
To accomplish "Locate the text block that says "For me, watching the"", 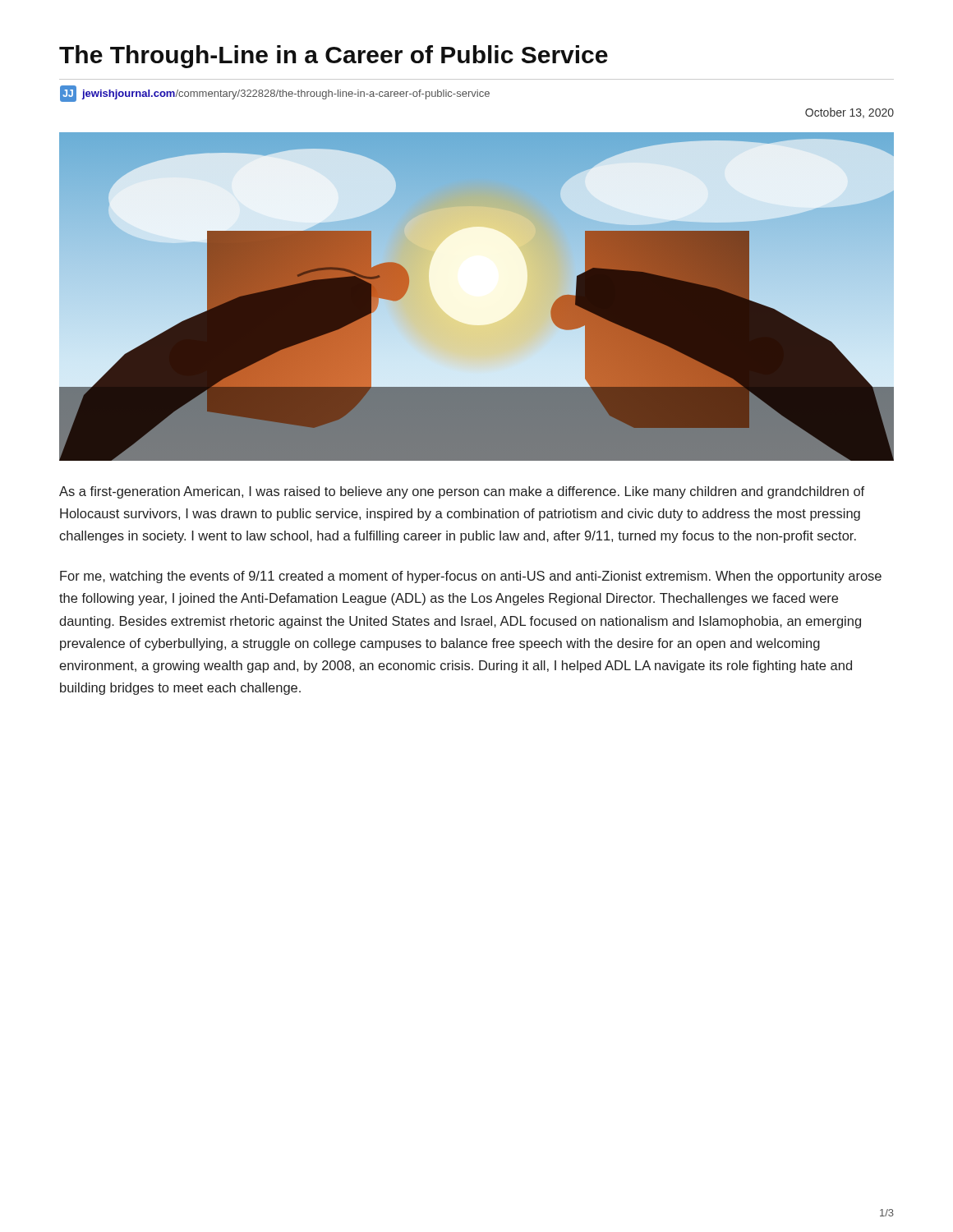I will pyautogui.click(x=471, y=632).
